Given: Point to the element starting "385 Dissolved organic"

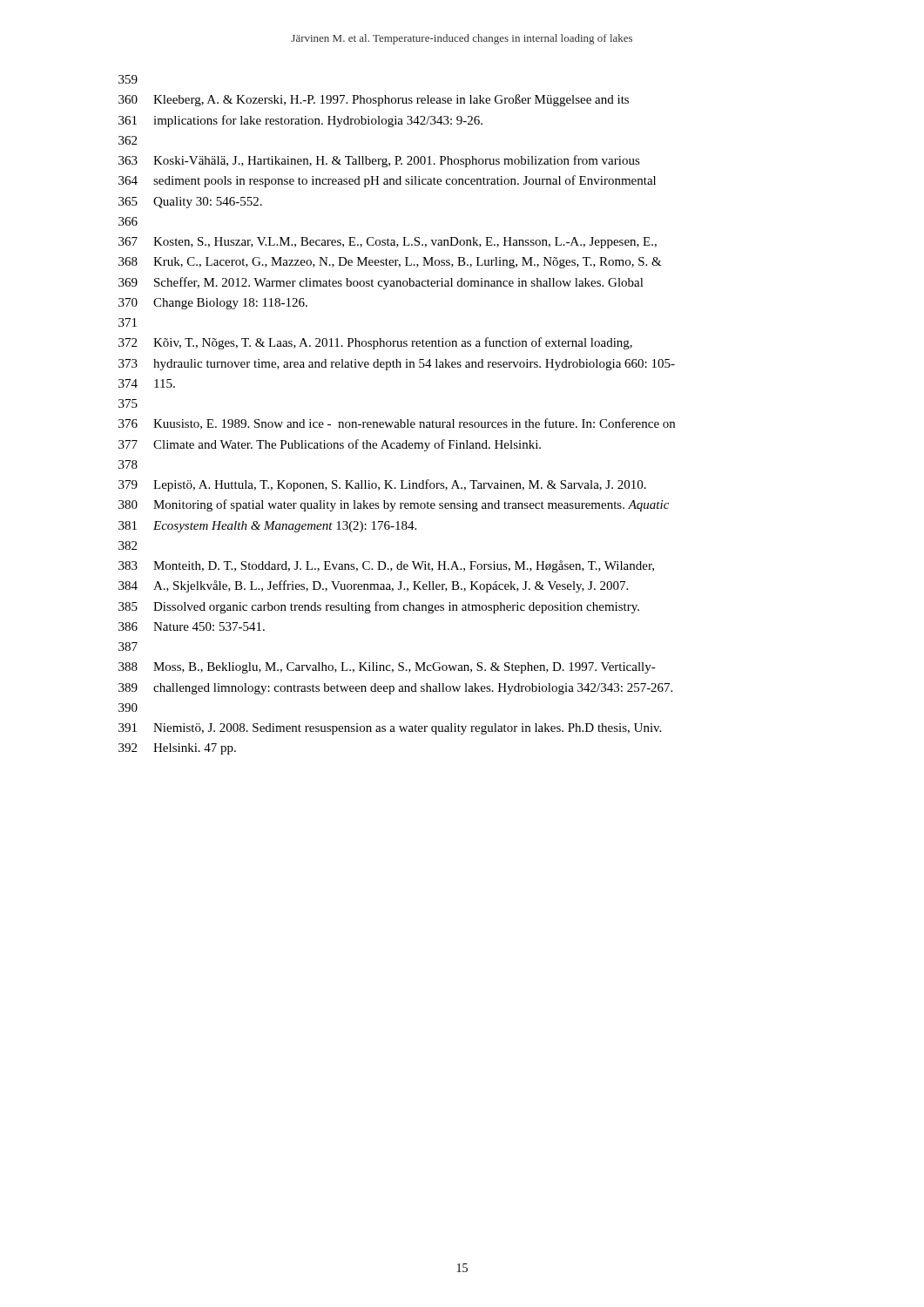Looking at the screenshot, I should pos(462,607).
